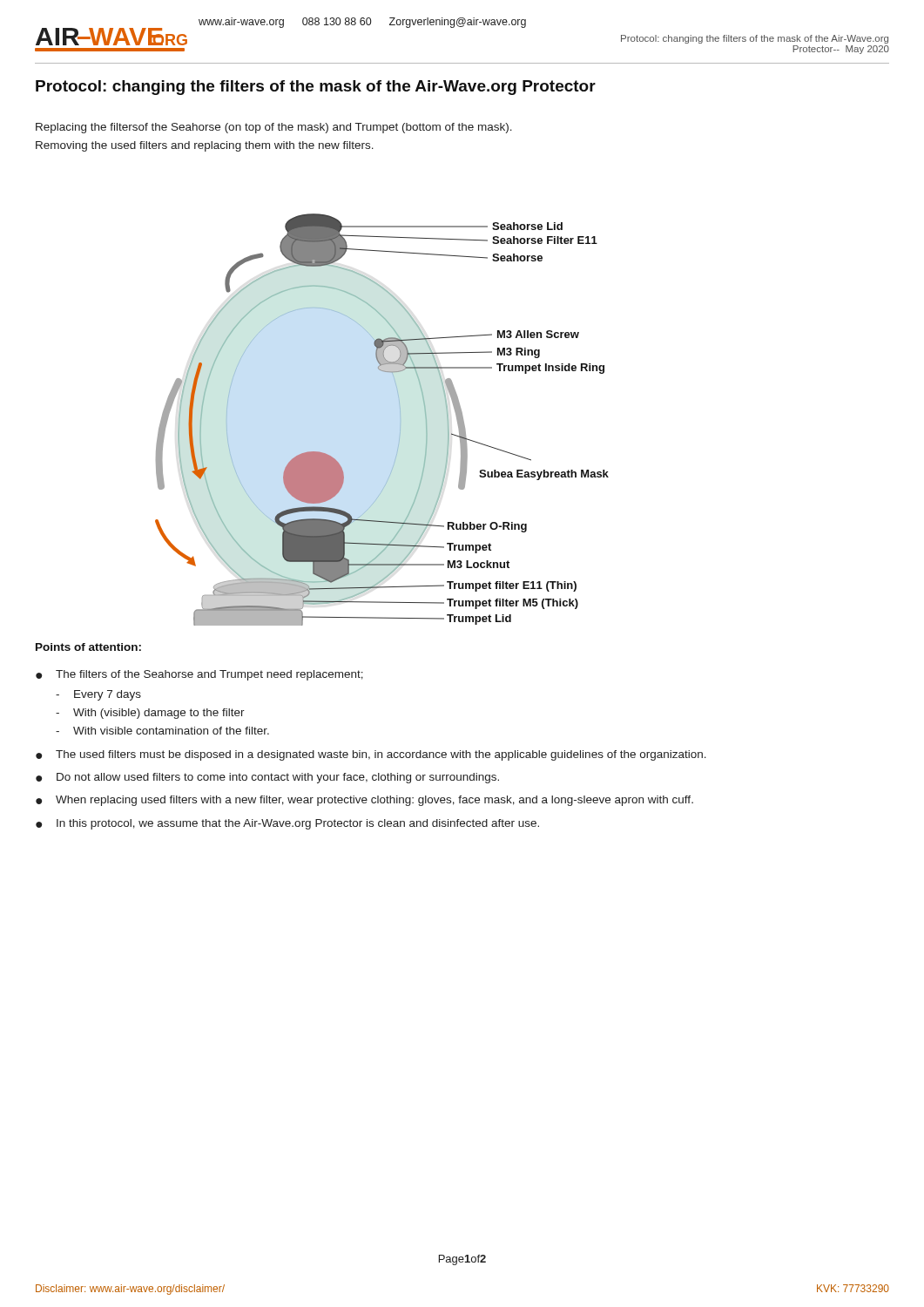The image size is (924, 1307).
Task: Click on the list item with the text "● When replacing used filters with a new"
Action: [x=364, y=801]
